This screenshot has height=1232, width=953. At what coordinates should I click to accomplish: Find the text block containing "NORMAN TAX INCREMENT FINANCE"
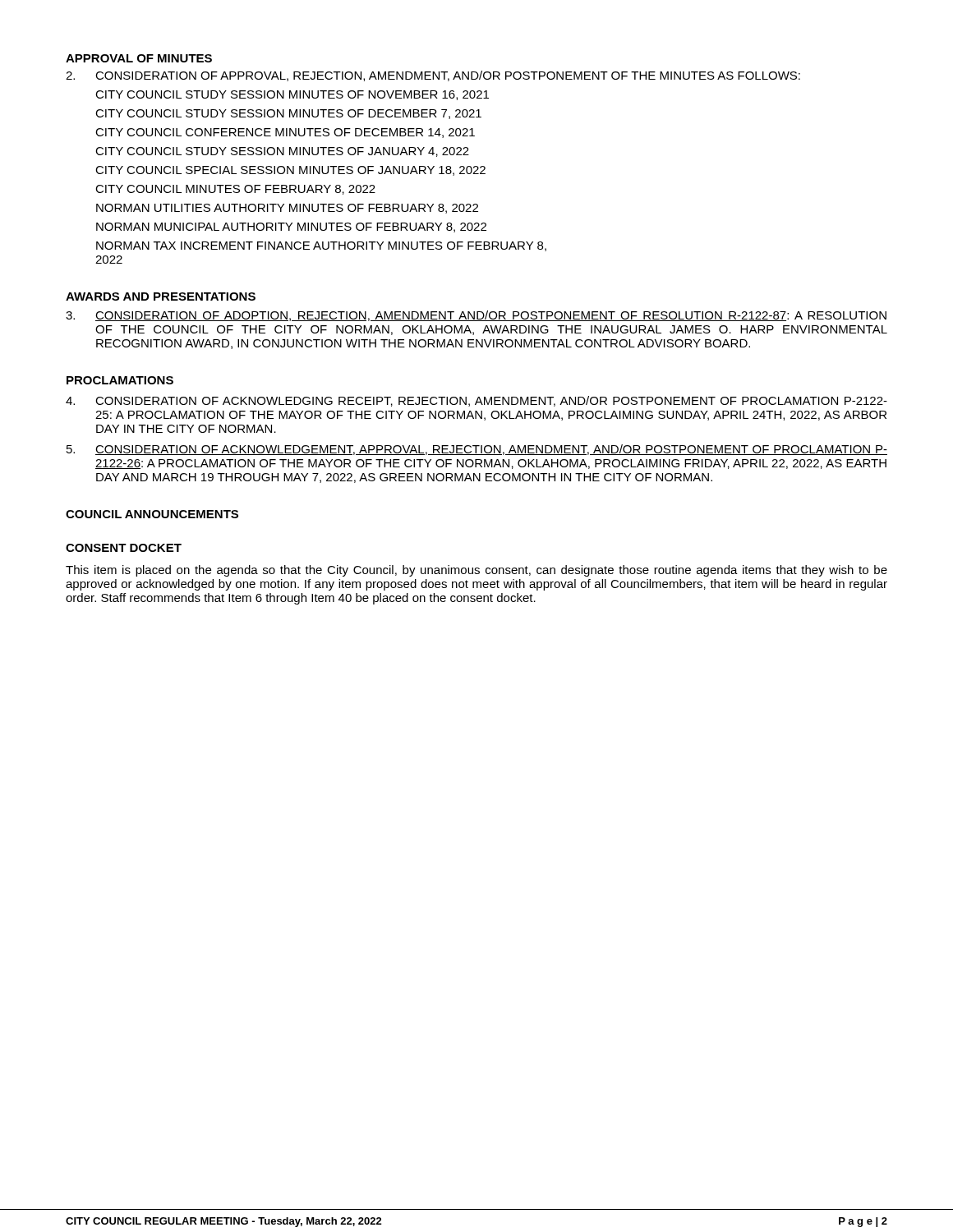(x=321, y=252)
